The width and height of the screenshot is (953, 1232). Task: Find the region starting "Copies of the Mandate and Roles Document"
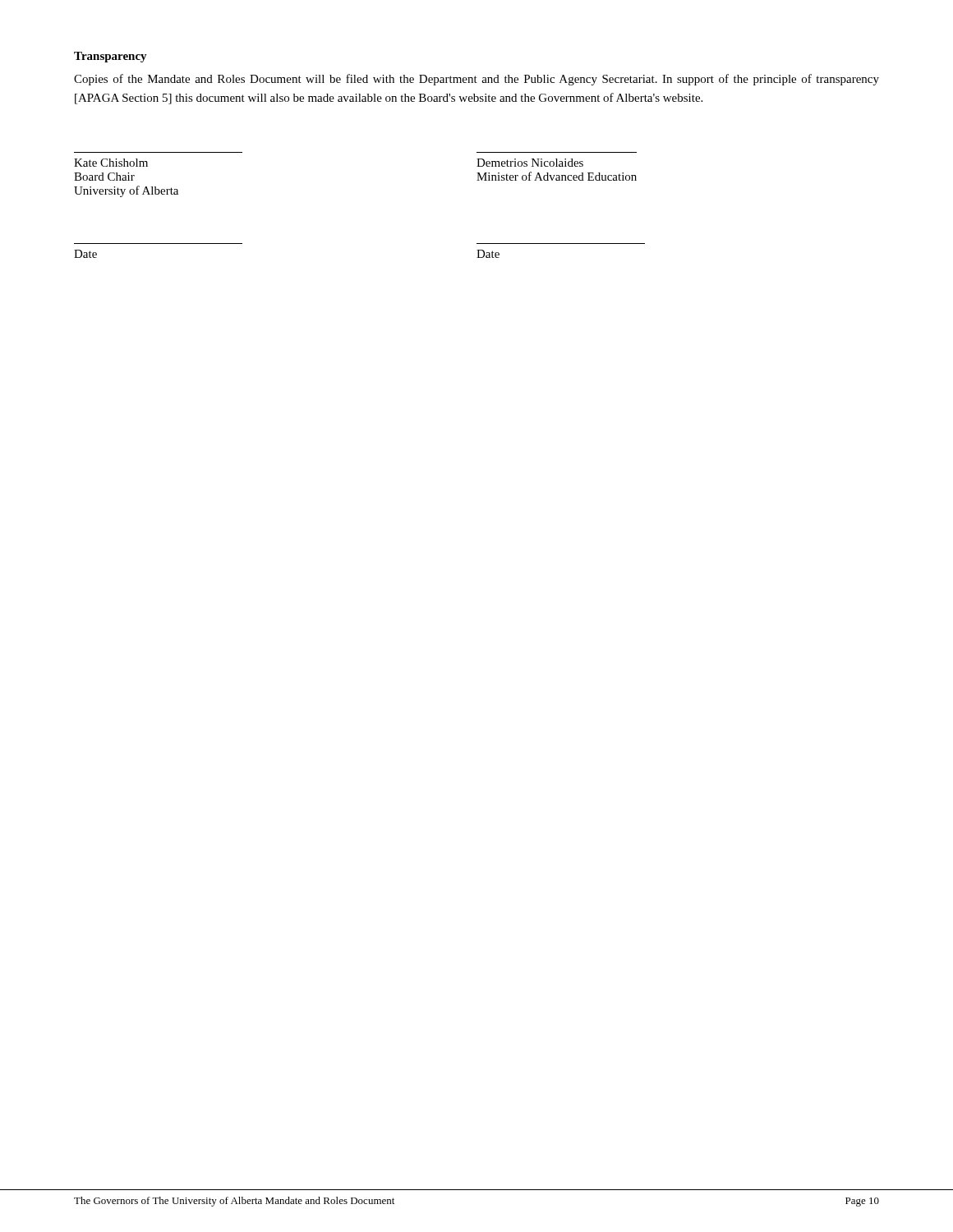(x=476, y=88)
